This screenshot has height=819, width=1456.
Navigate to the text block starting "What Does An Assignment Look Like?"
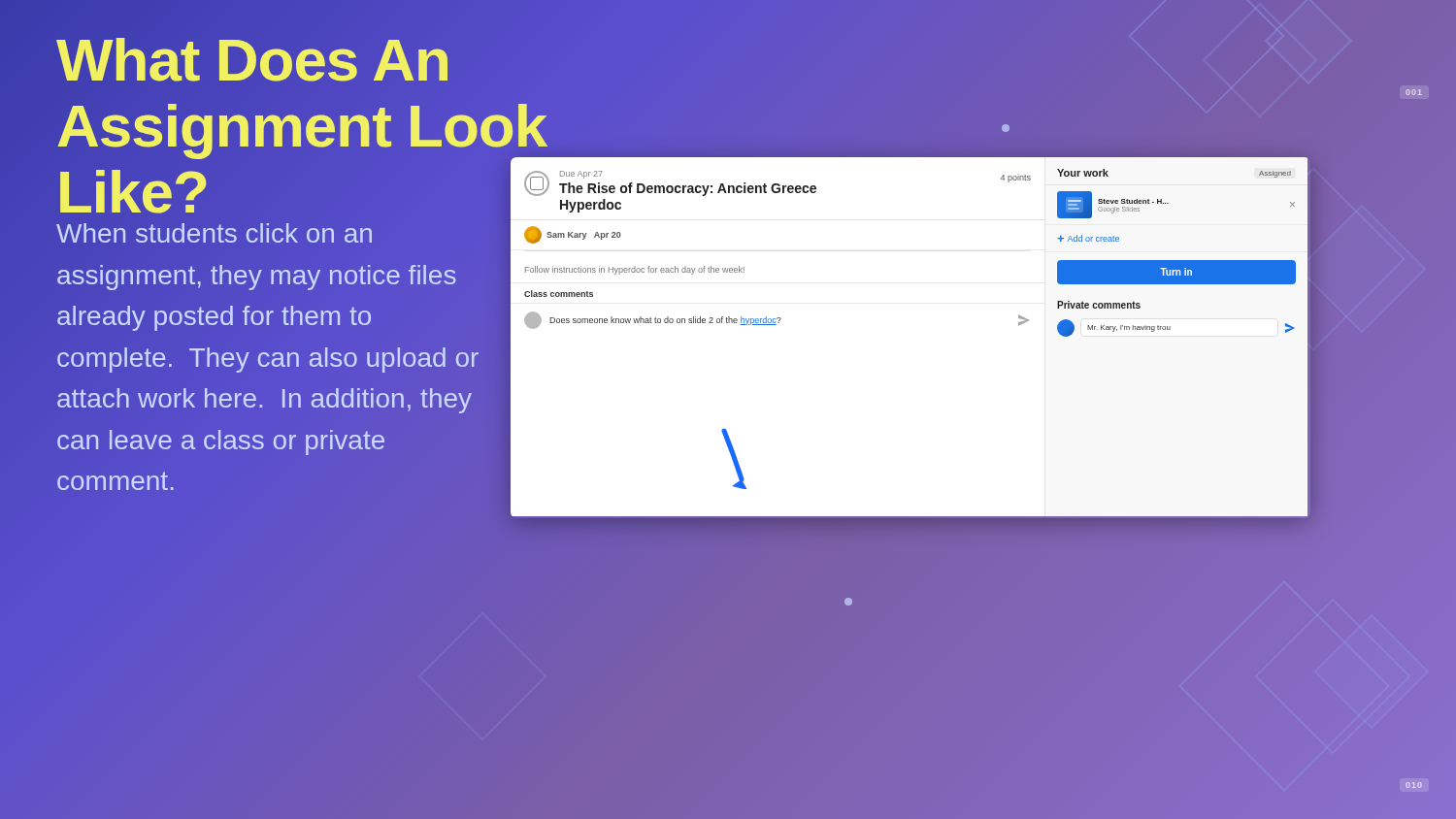314,126
